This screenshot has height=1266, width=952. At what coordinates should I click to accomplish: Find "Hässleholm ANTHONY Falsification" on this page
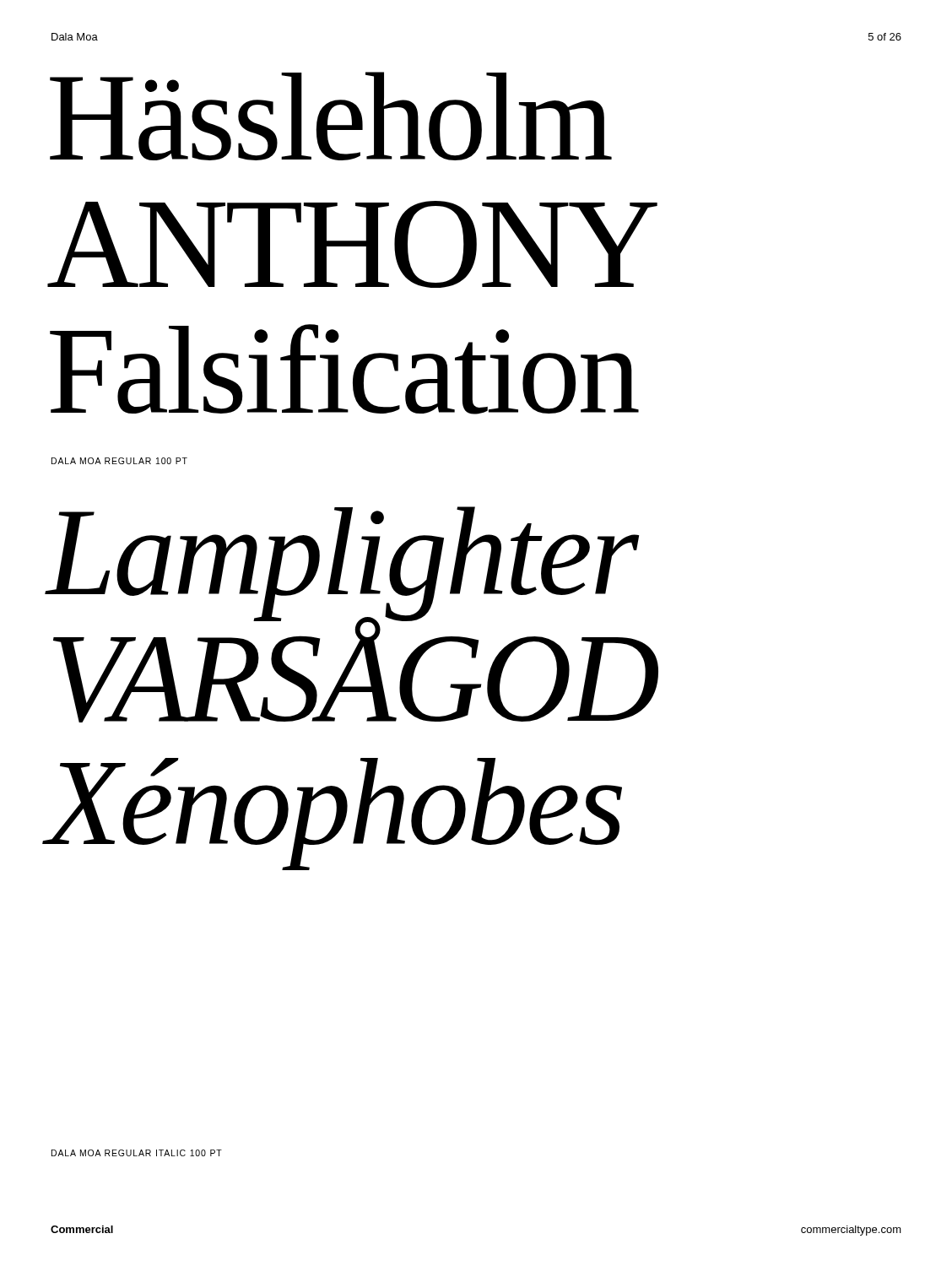[x=476, y=244]
